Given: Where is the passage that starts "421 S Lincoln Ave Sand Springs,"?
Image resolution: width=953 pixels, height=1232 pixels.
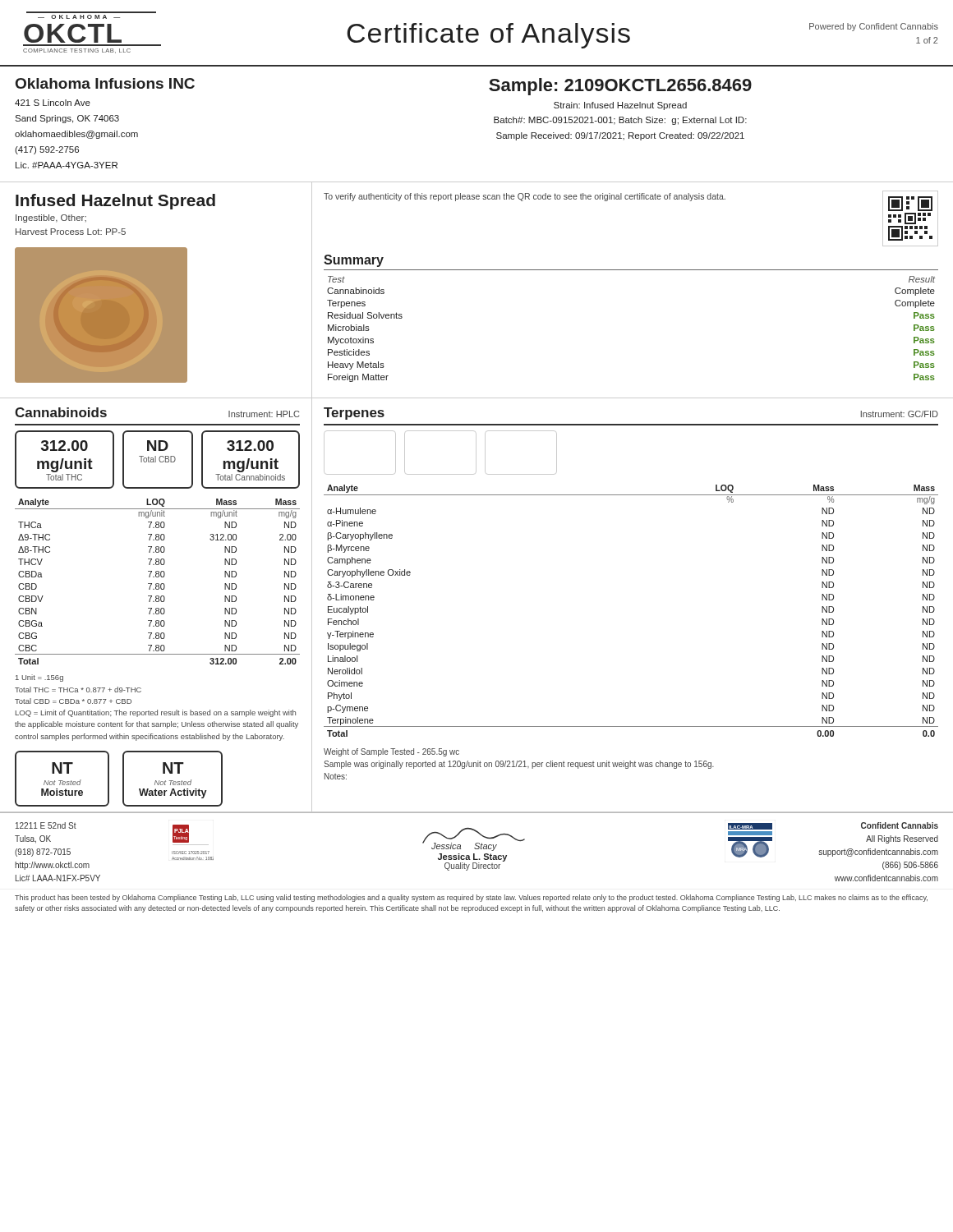Looking at the screenshot, I should (77, 134).
